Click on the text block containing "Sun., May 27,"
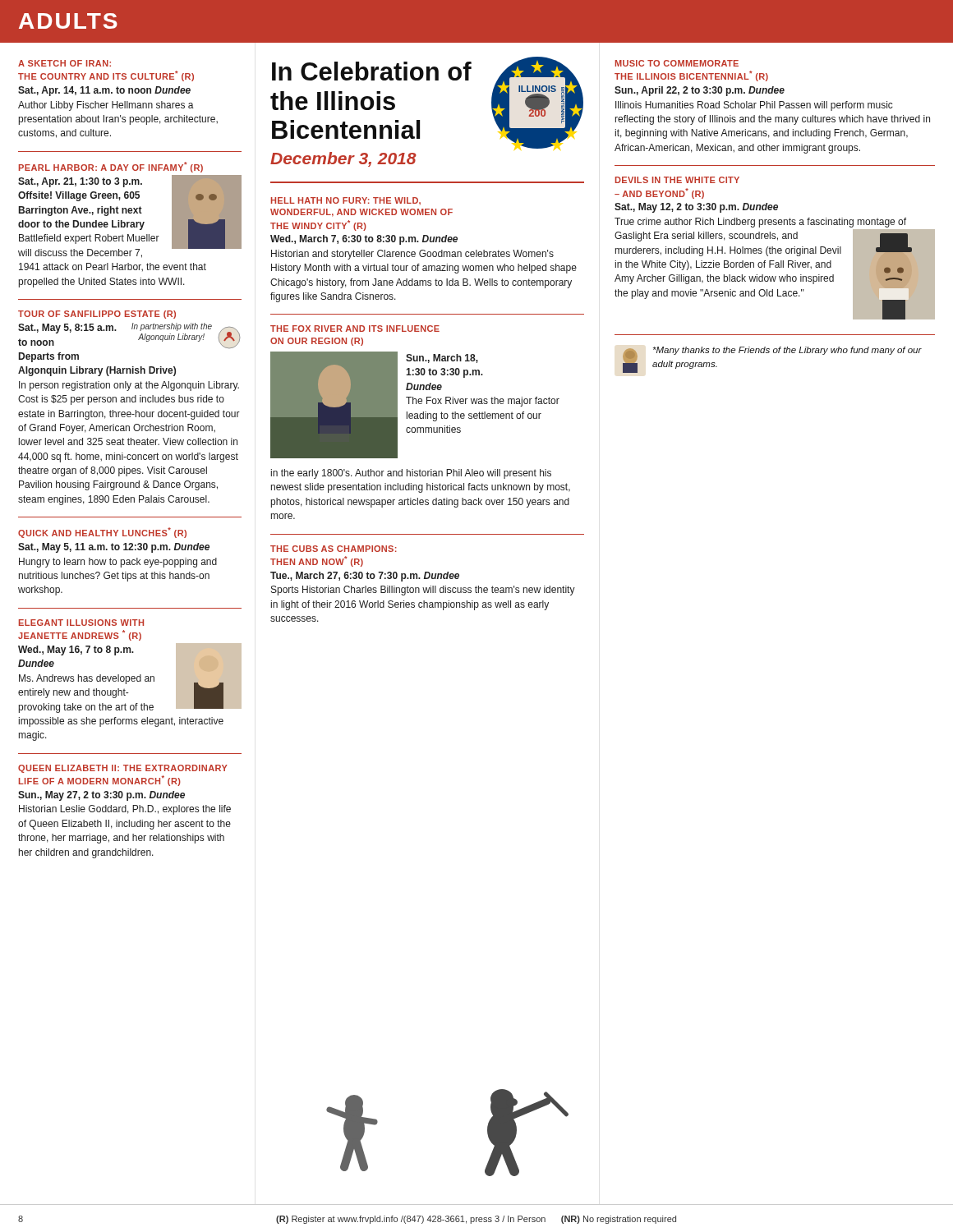Screen dimensions: 1232x953 [x=130, y=824]
